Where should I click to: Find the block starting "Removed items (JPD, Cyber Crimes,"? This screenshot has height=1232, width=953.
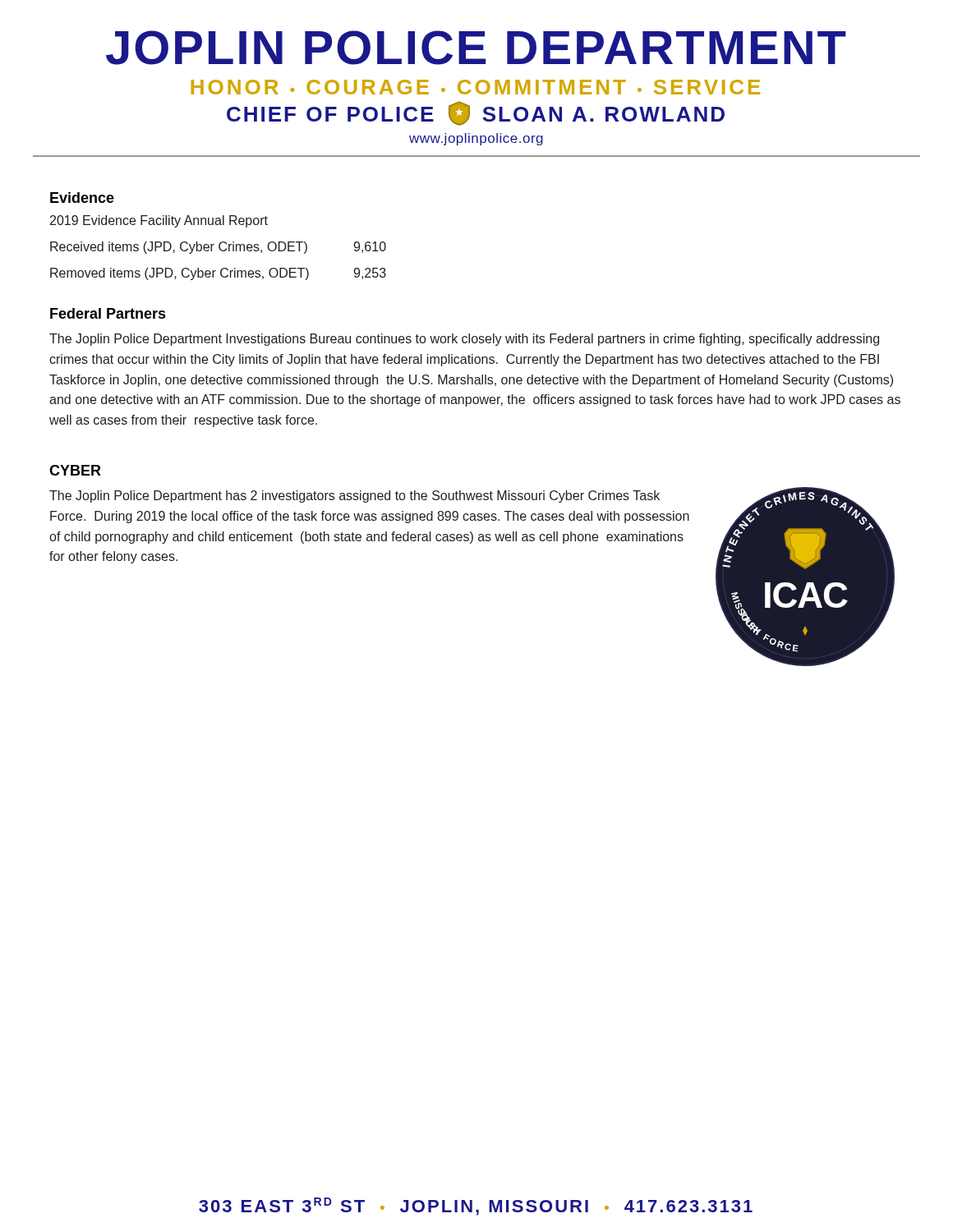(218, 274)
